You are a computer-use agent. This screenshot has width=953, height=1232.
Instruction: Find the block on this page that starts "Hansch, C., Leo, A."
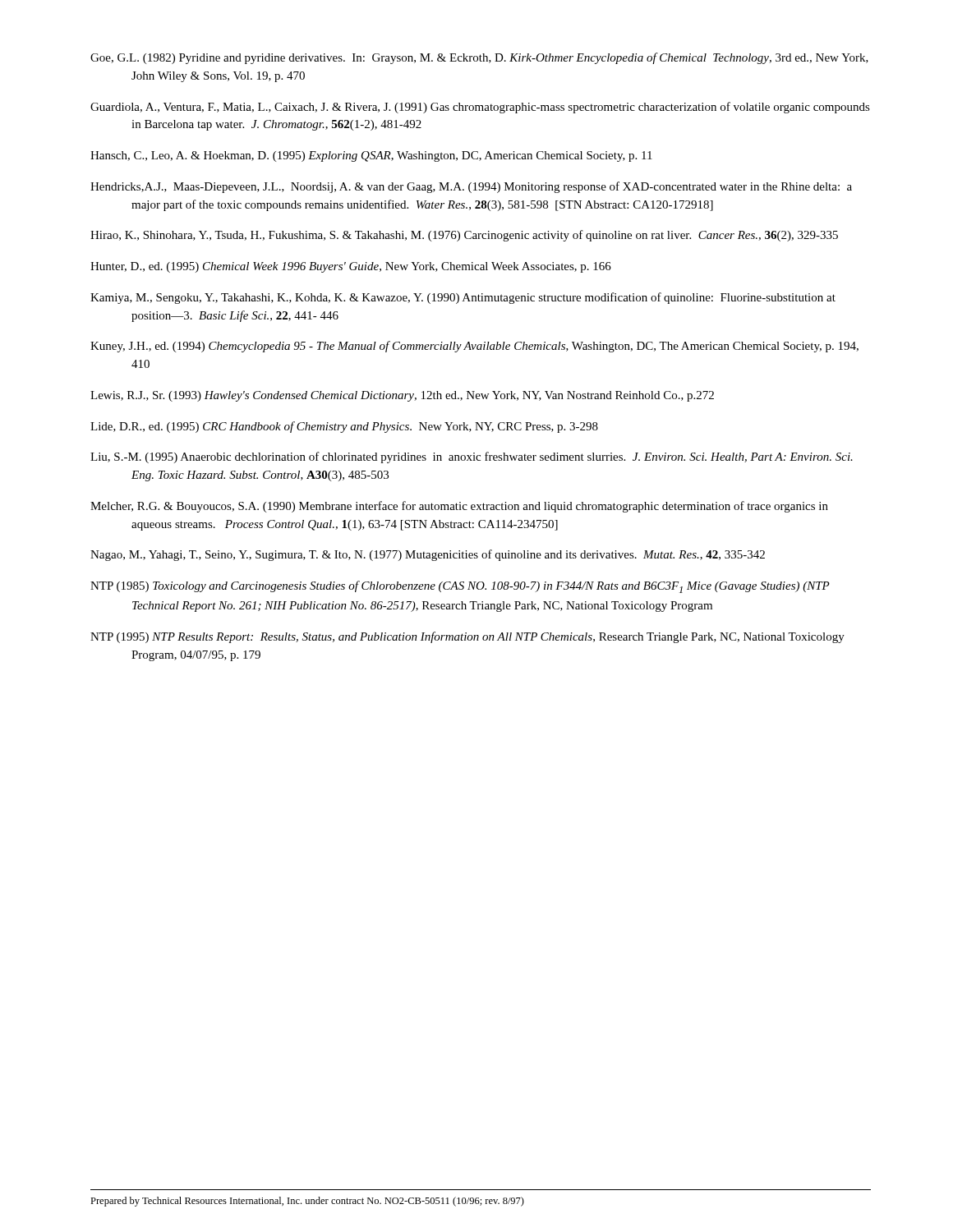[x=371, y=155]
